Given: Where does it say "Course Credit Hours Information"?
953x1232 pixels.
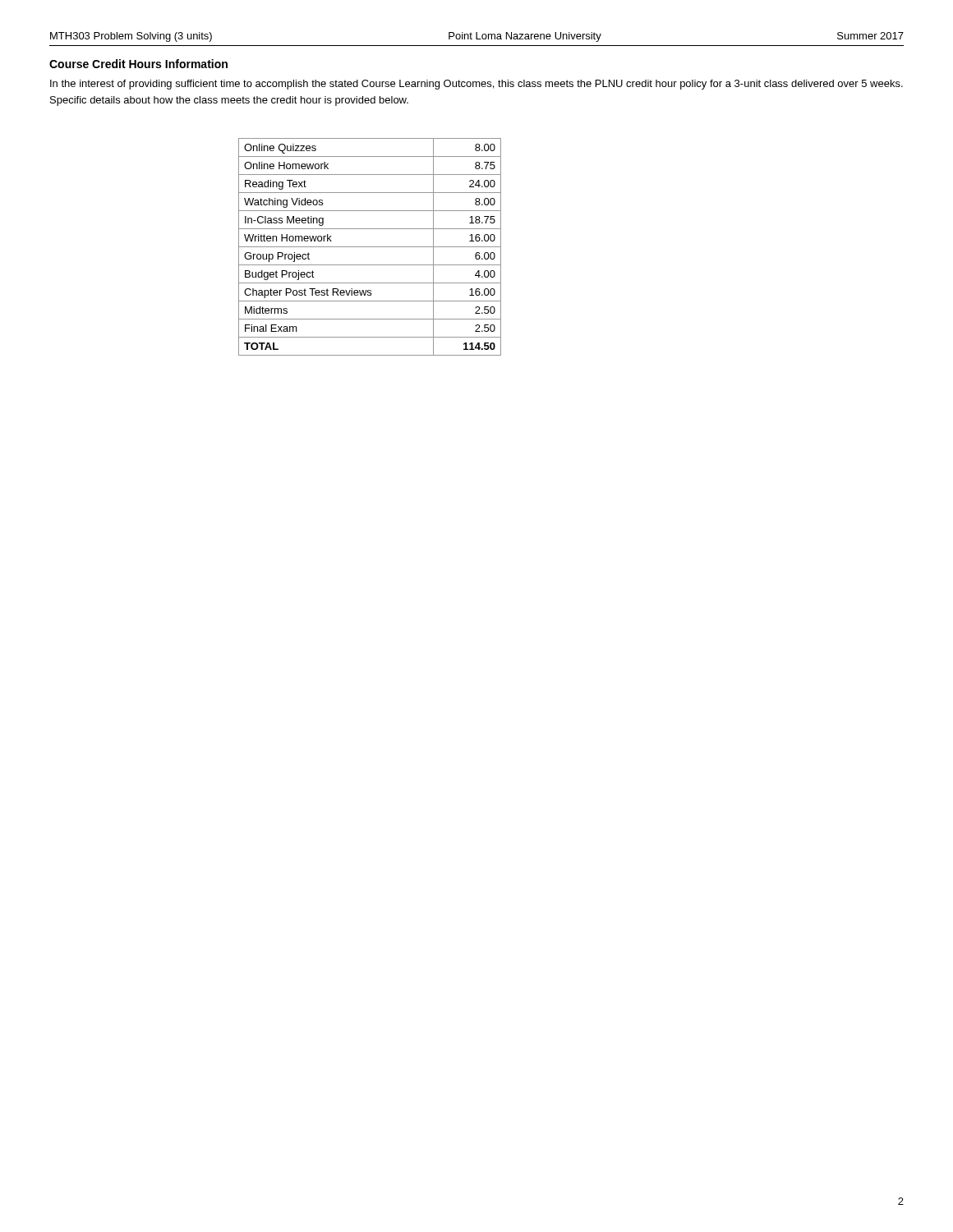Looking at the screenshot, I should [139, 64].
